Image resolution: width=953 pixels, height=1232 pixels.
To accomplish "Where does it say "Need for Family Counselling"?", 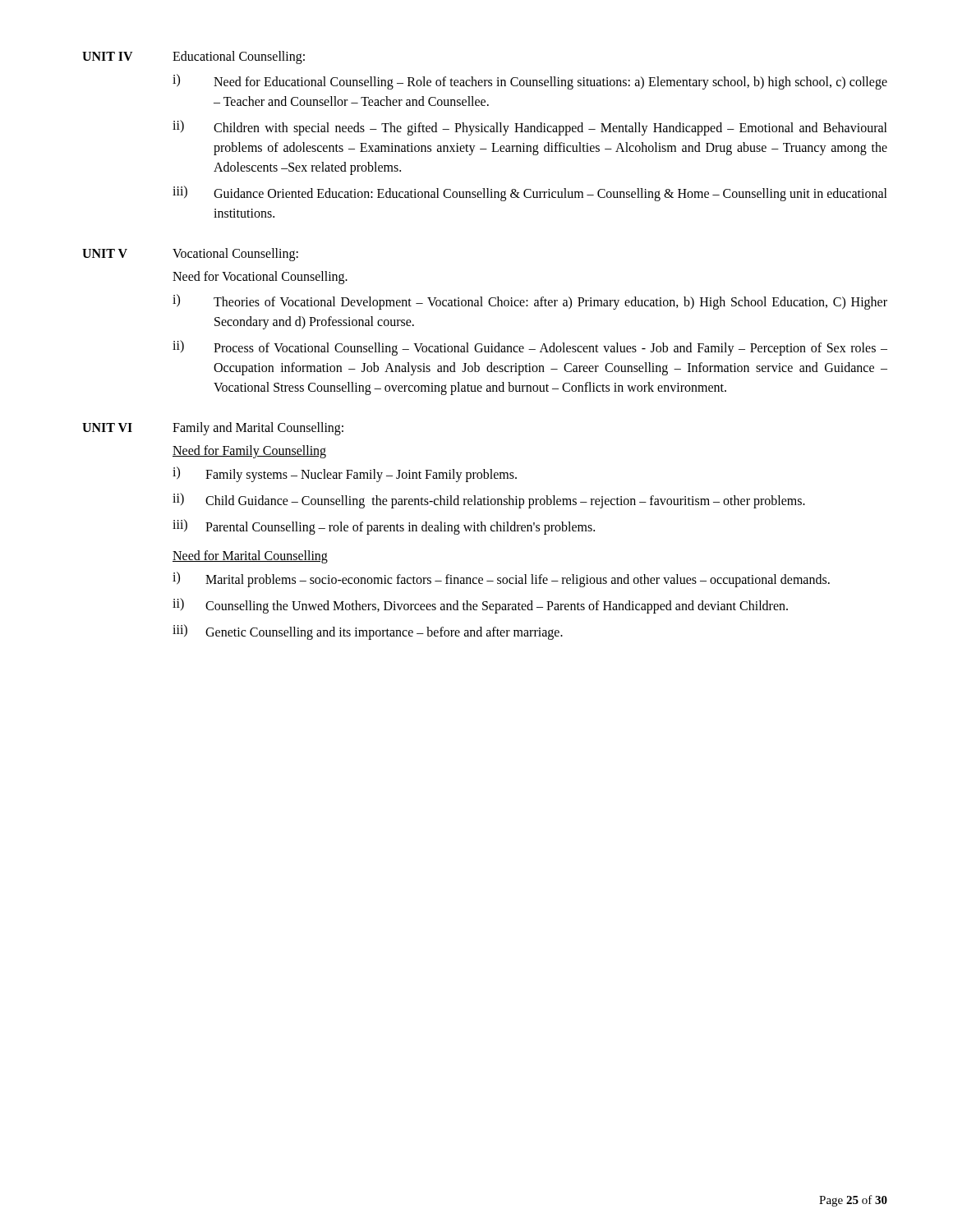I will (249, 450).
